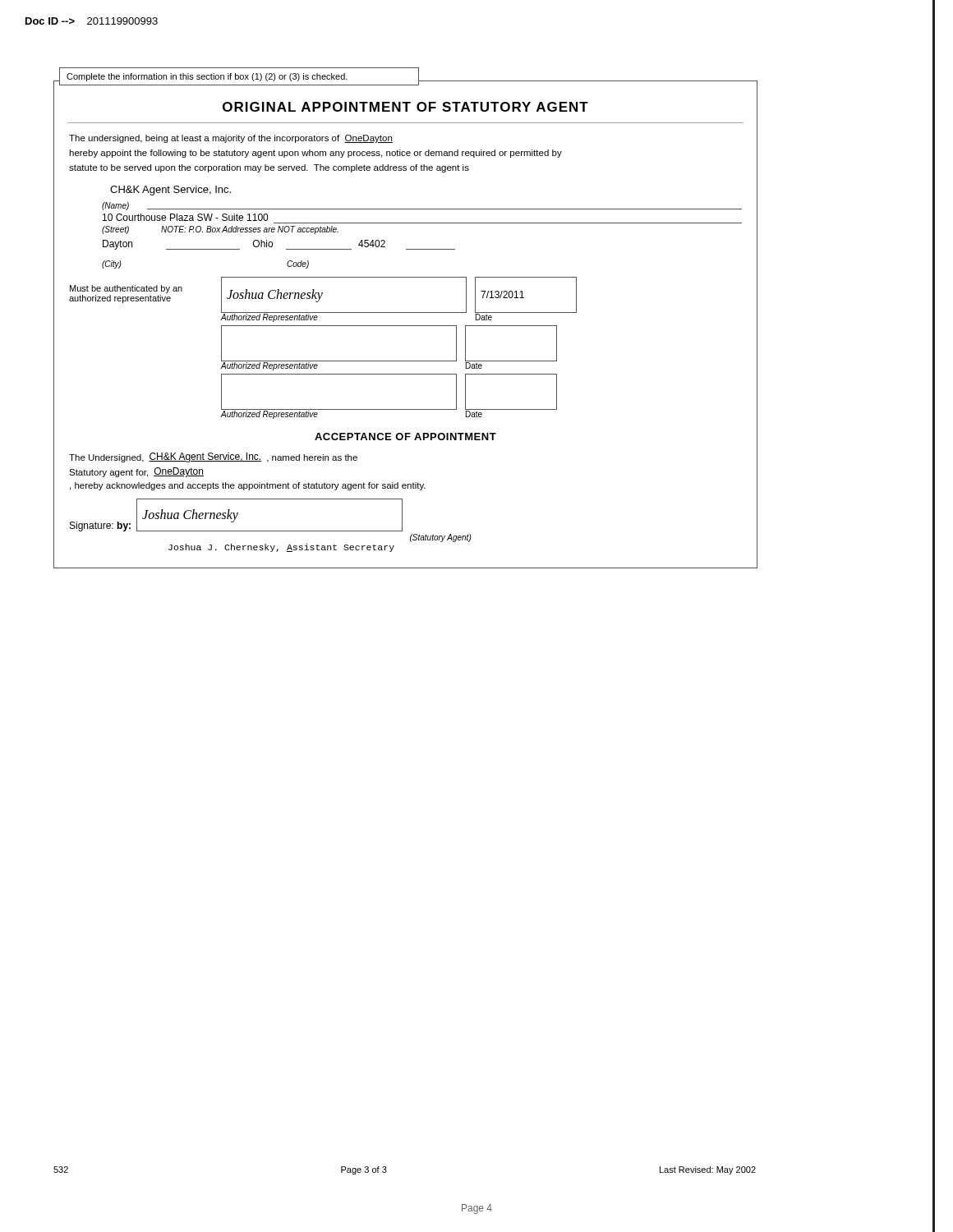Select the section header that reads "ACCEPTANCE OF APPOINTMENT"
The image size is (953, 1232).
405,437
